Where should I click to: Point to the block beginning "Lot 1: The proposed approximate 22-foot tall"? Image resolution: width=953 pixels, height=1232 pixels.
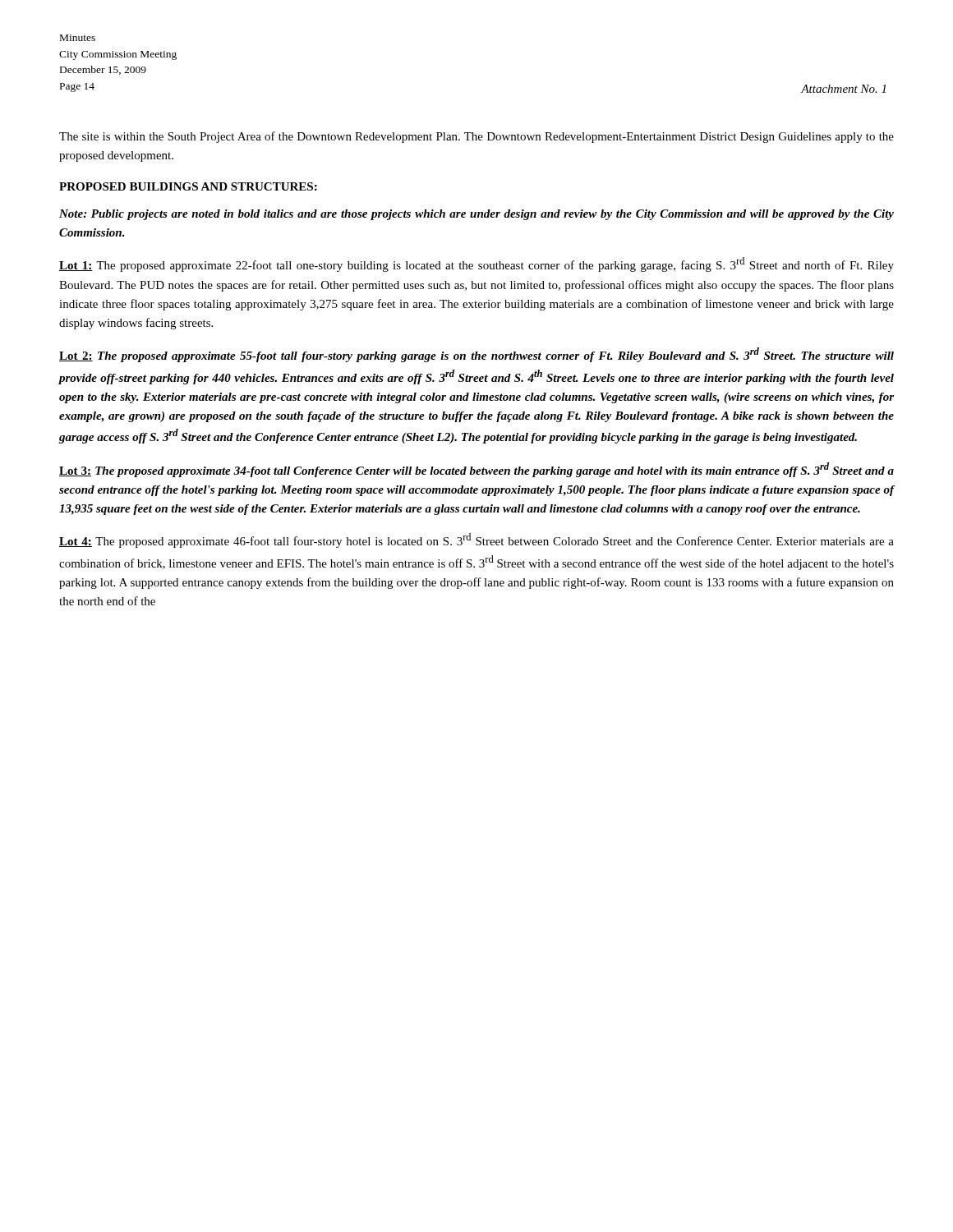[476, 292]
